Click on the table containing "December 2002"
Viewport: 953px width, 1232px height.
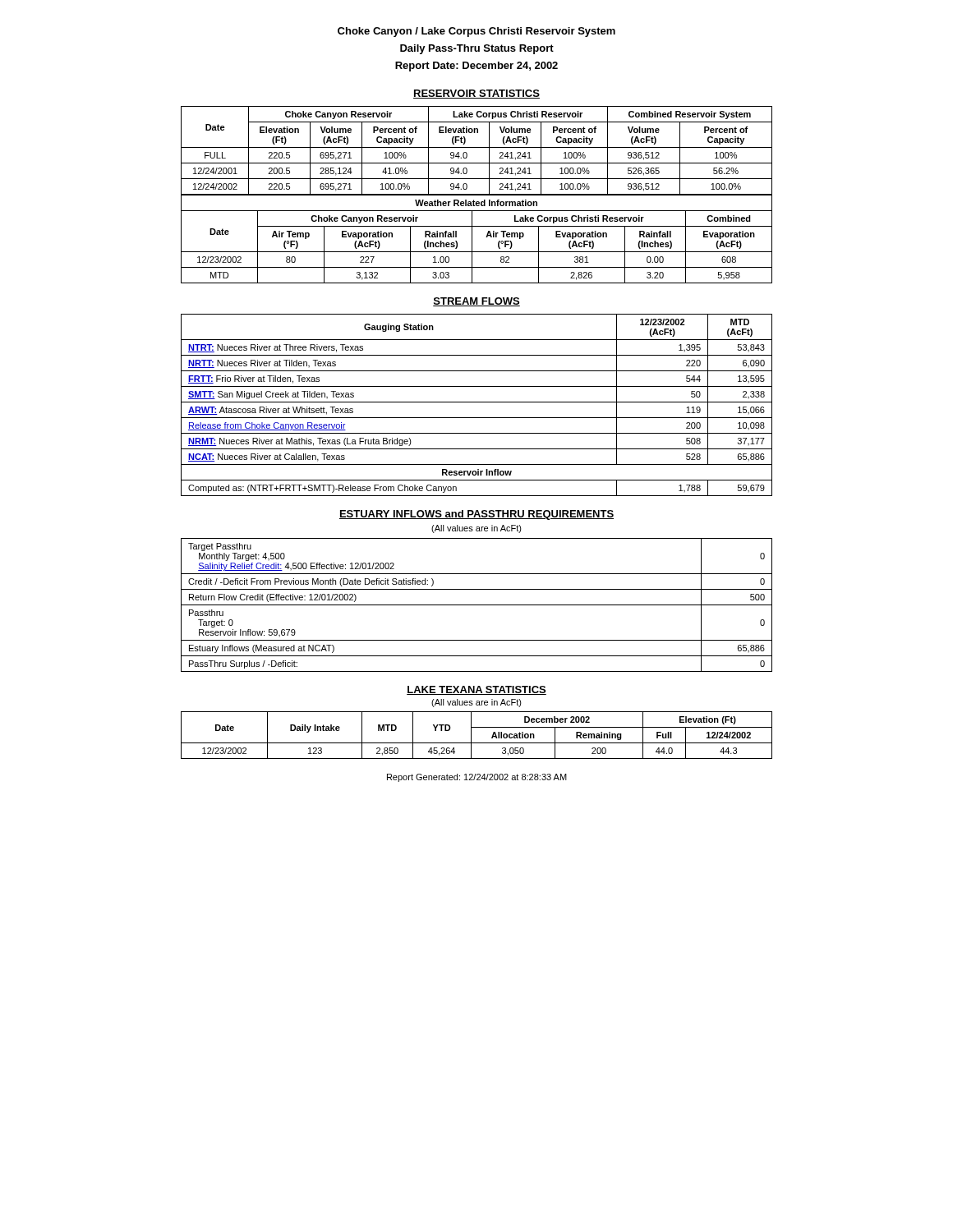476,735
